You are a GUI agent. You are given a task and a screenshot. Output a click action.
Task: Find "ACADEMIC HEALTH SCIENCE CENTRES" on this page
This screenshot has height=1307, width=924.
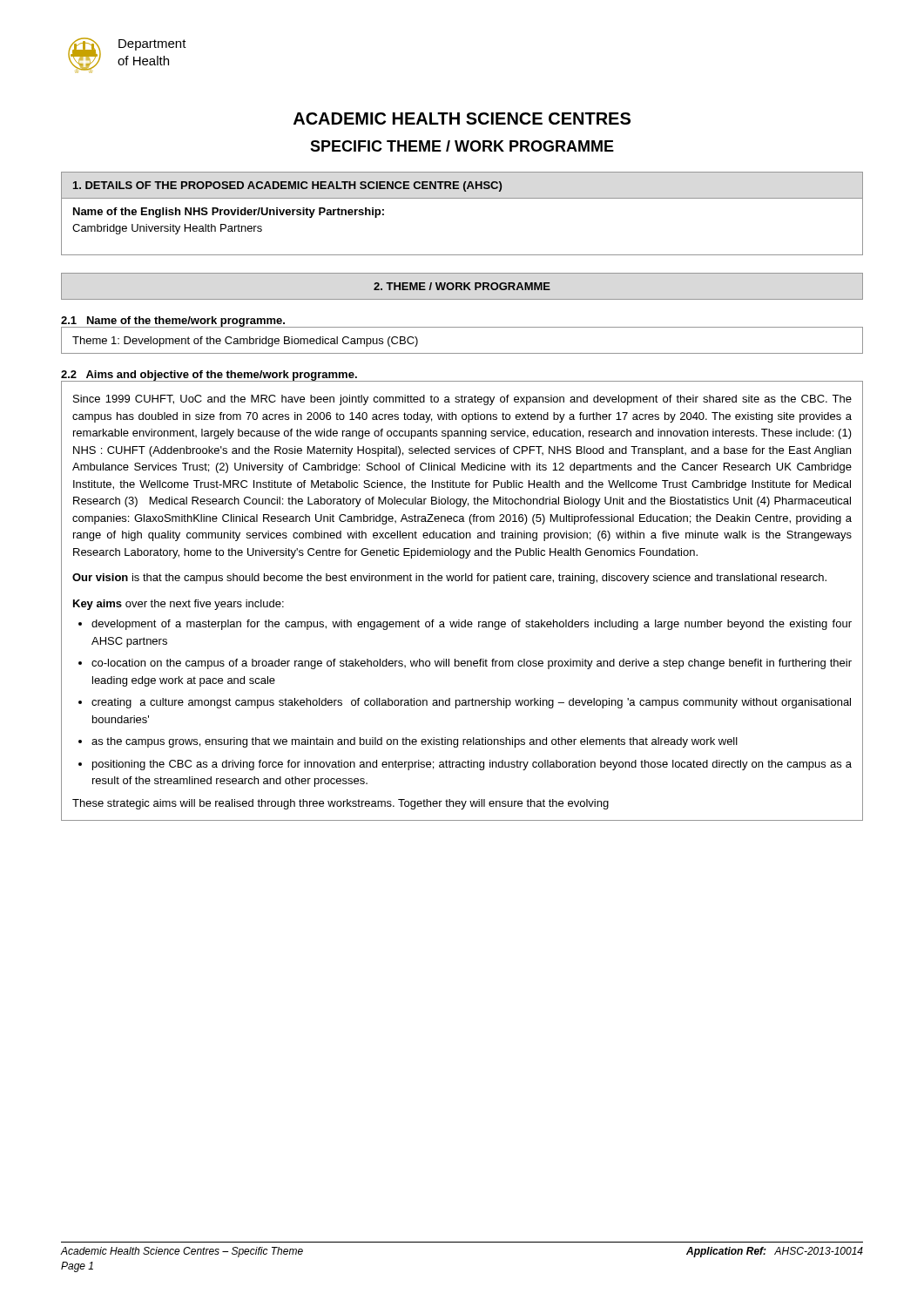462,118
